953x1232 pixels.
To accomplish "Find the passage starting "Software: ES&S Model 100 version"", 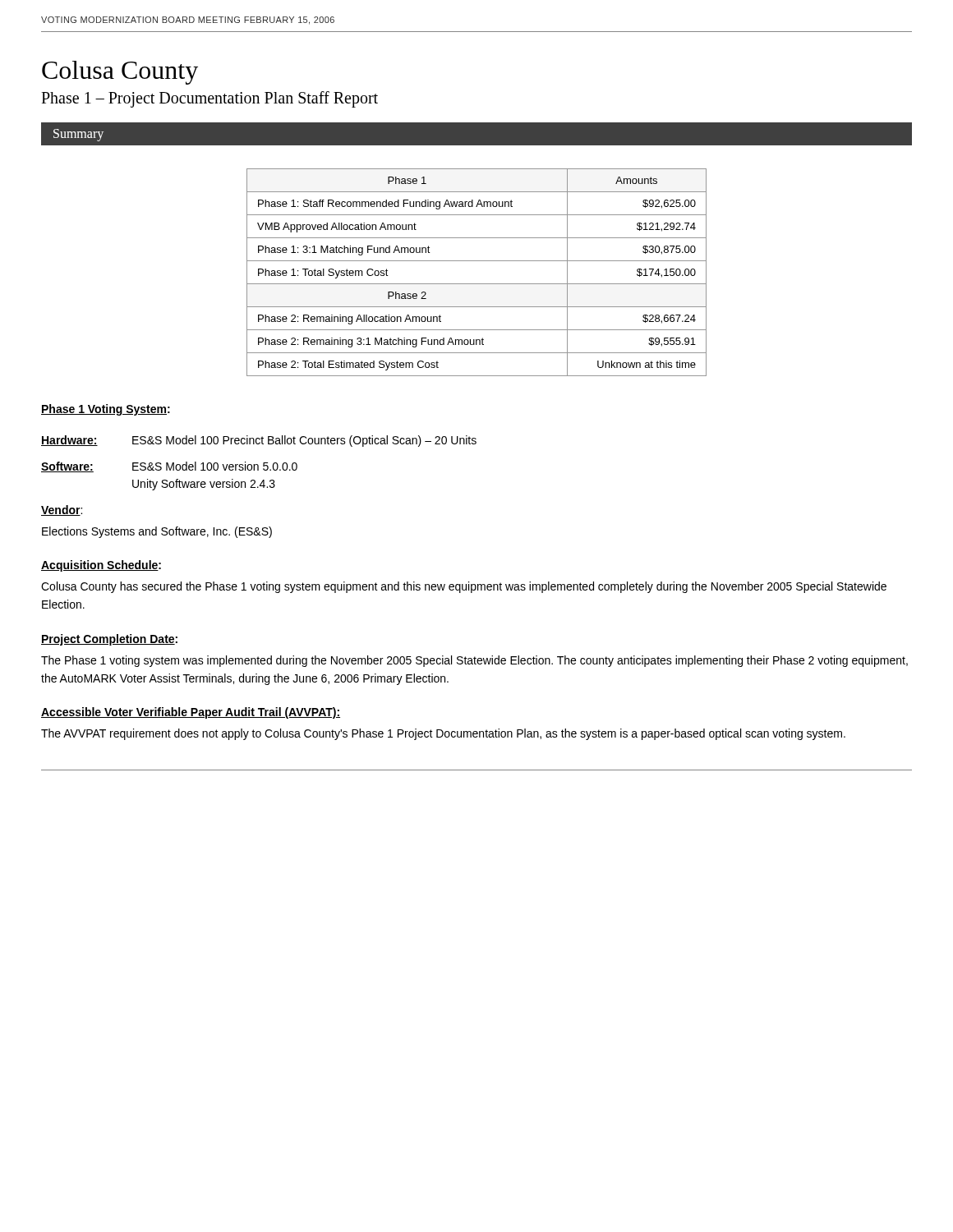I will (169, 476).
